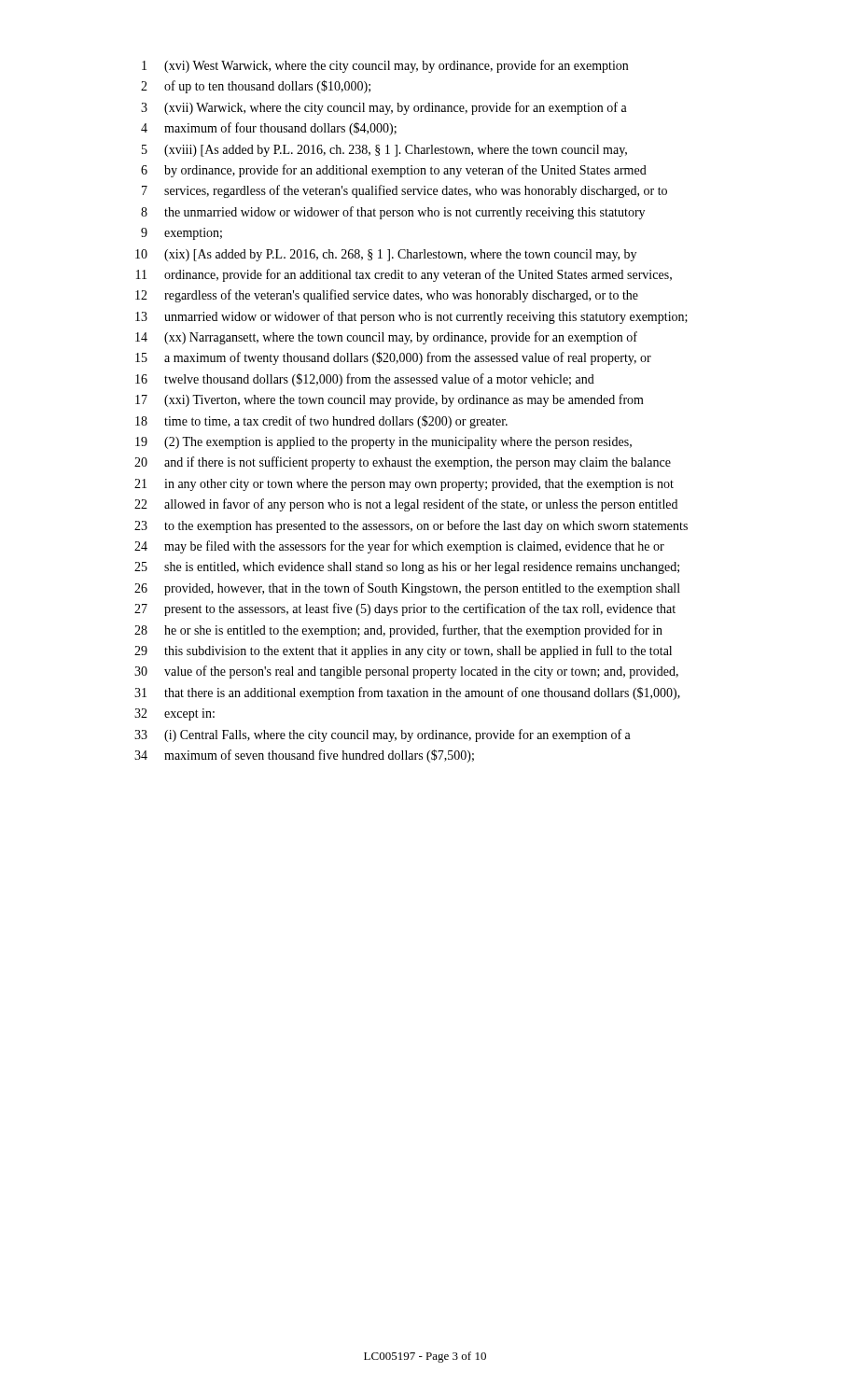This screenshot has width=850, height=1400.
Task: Locate the text block starting "30 value of"
Action: pos(425,672)
